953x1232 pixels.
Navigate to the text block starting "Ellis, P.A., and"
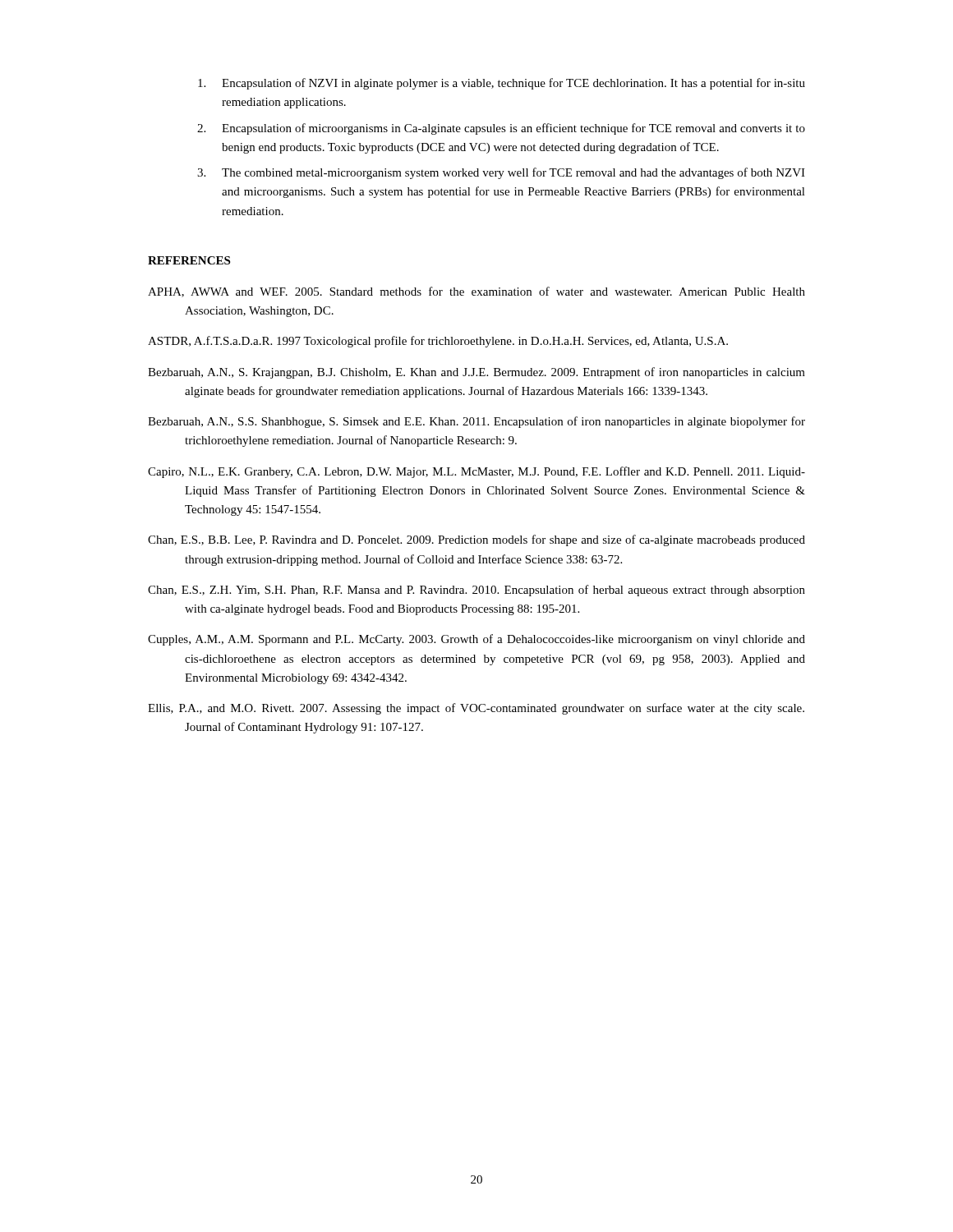click(476, 718)
